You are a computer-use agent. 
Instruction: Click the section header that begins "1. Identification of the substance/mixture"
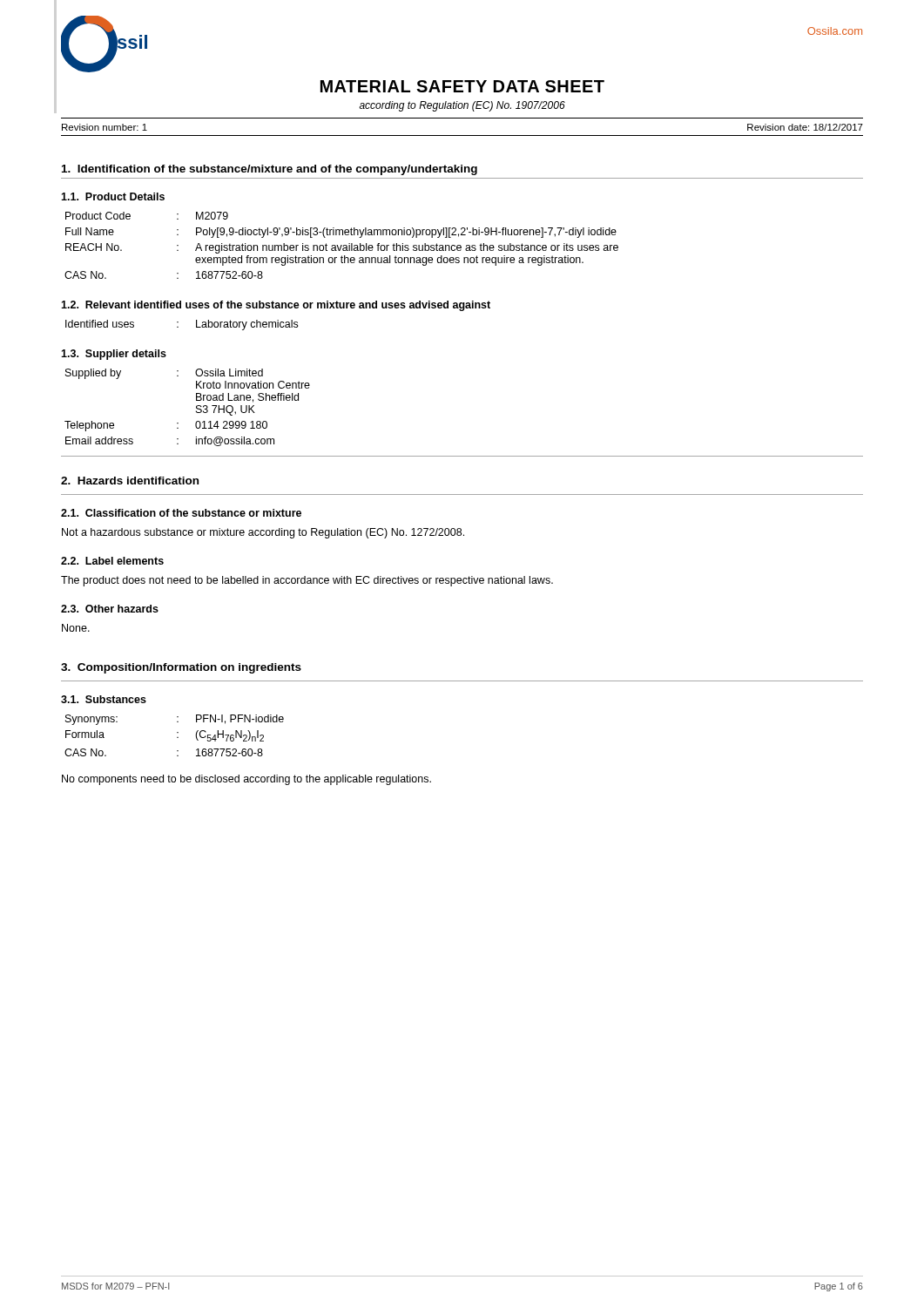click(269, 169)
